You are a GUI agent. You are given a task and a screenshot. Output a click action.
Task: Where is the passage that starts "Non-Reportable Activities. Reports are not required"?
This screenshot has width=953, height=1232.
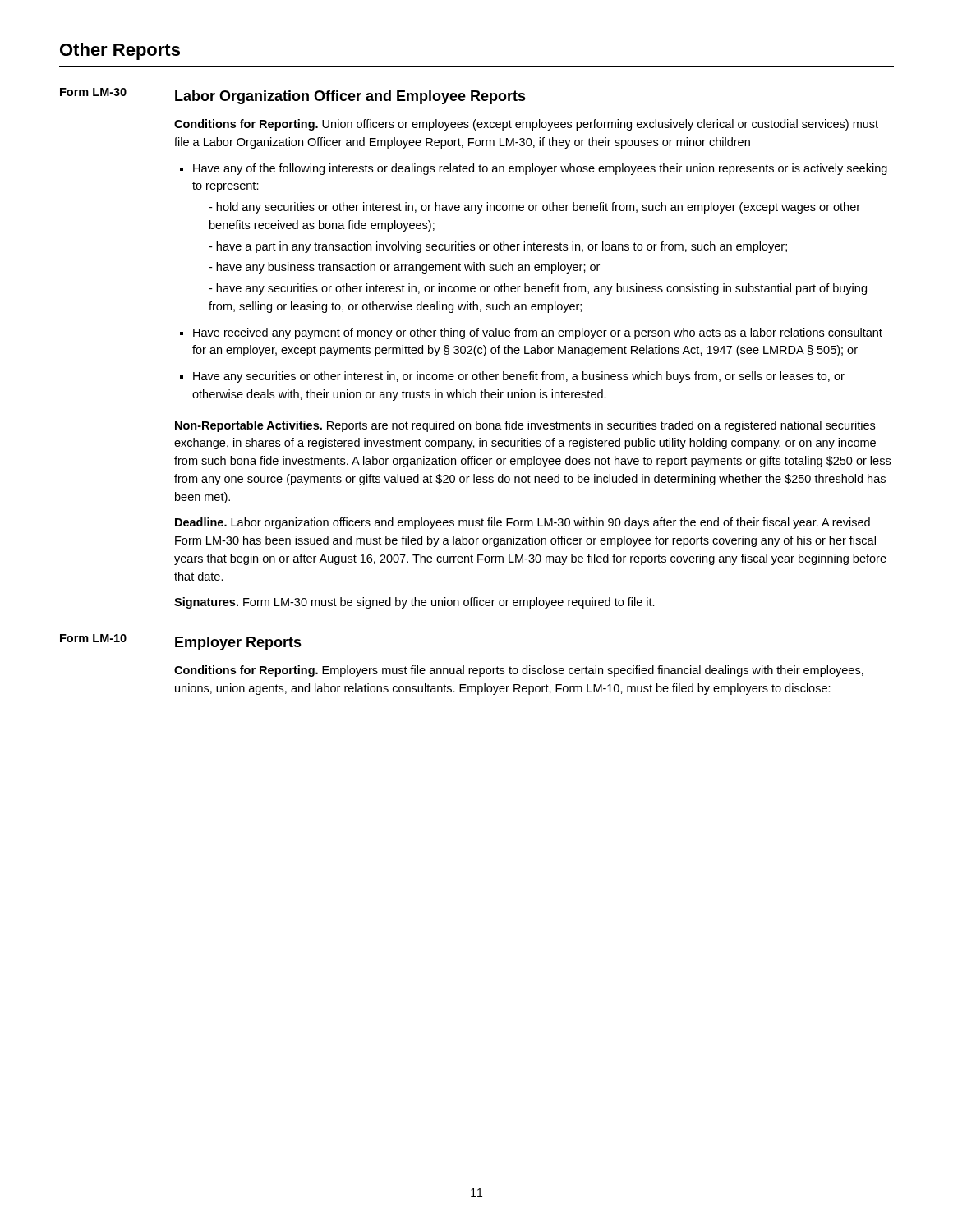coord(534,461)
